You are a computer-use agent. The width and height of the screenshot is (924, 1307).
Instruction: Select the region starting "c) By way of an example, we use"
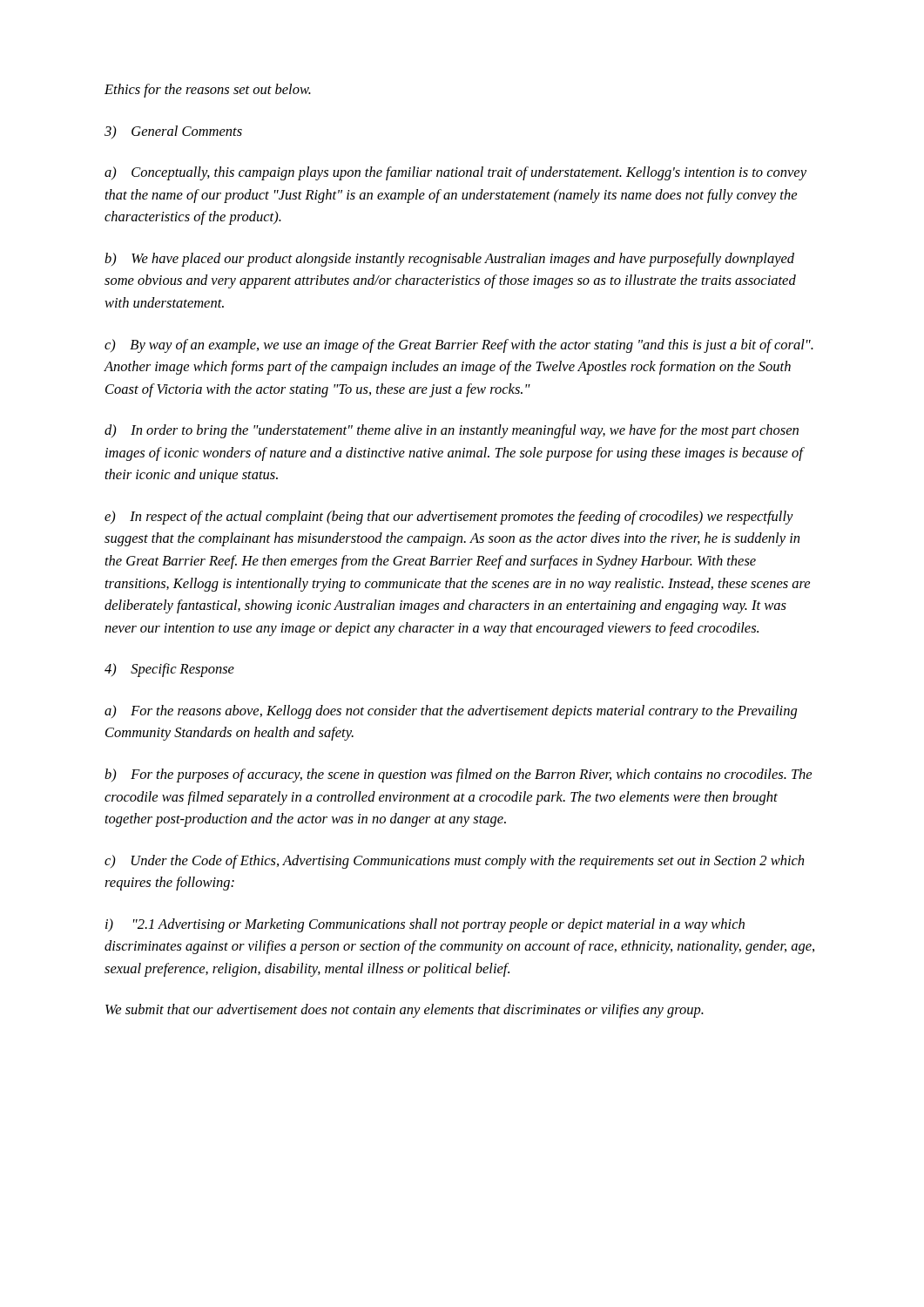click(x=459, y=366)
